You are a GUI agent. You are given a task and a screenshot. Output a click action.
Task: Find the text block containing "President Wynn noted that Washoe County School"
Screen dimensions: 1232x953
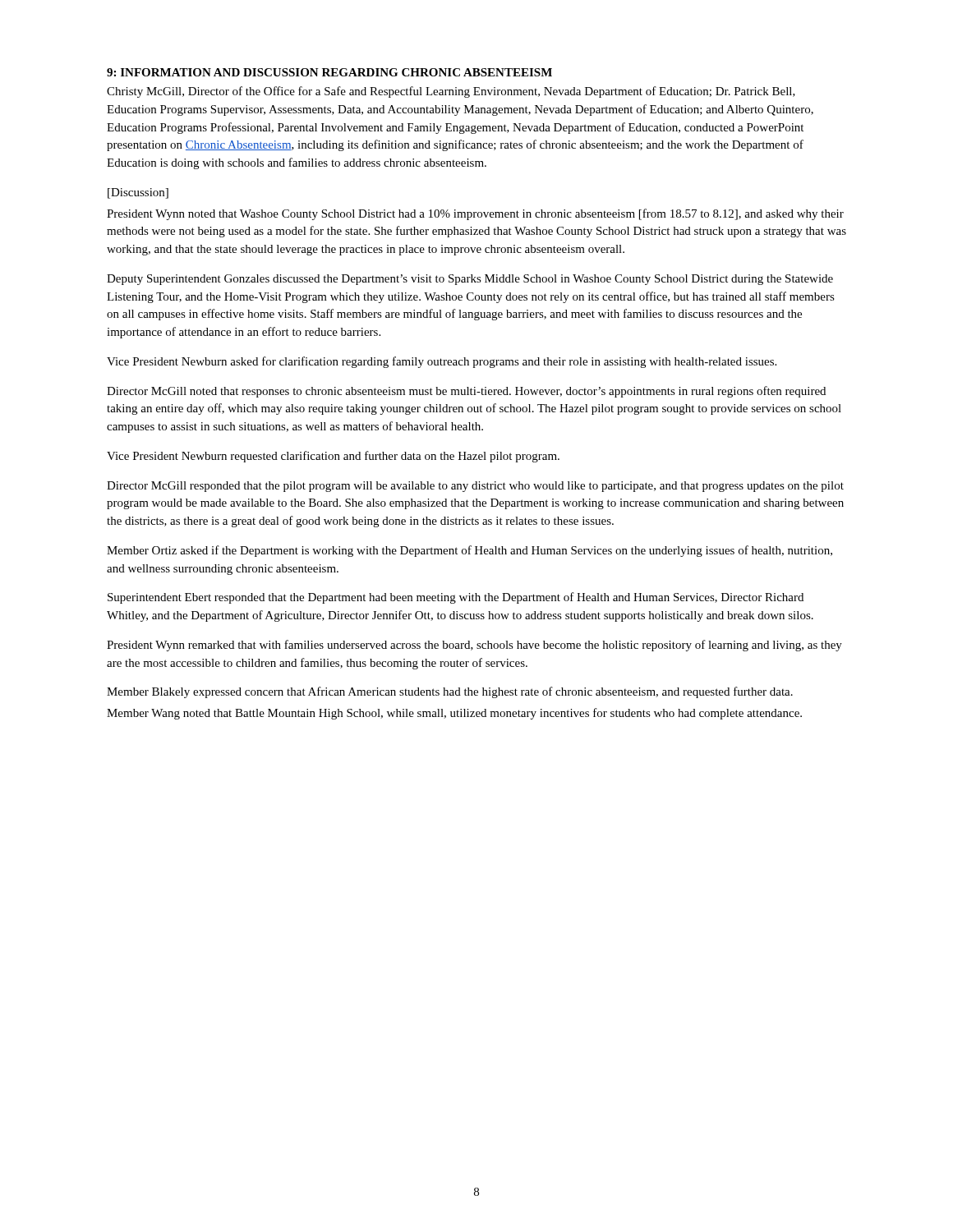click(x=476, y=231)
